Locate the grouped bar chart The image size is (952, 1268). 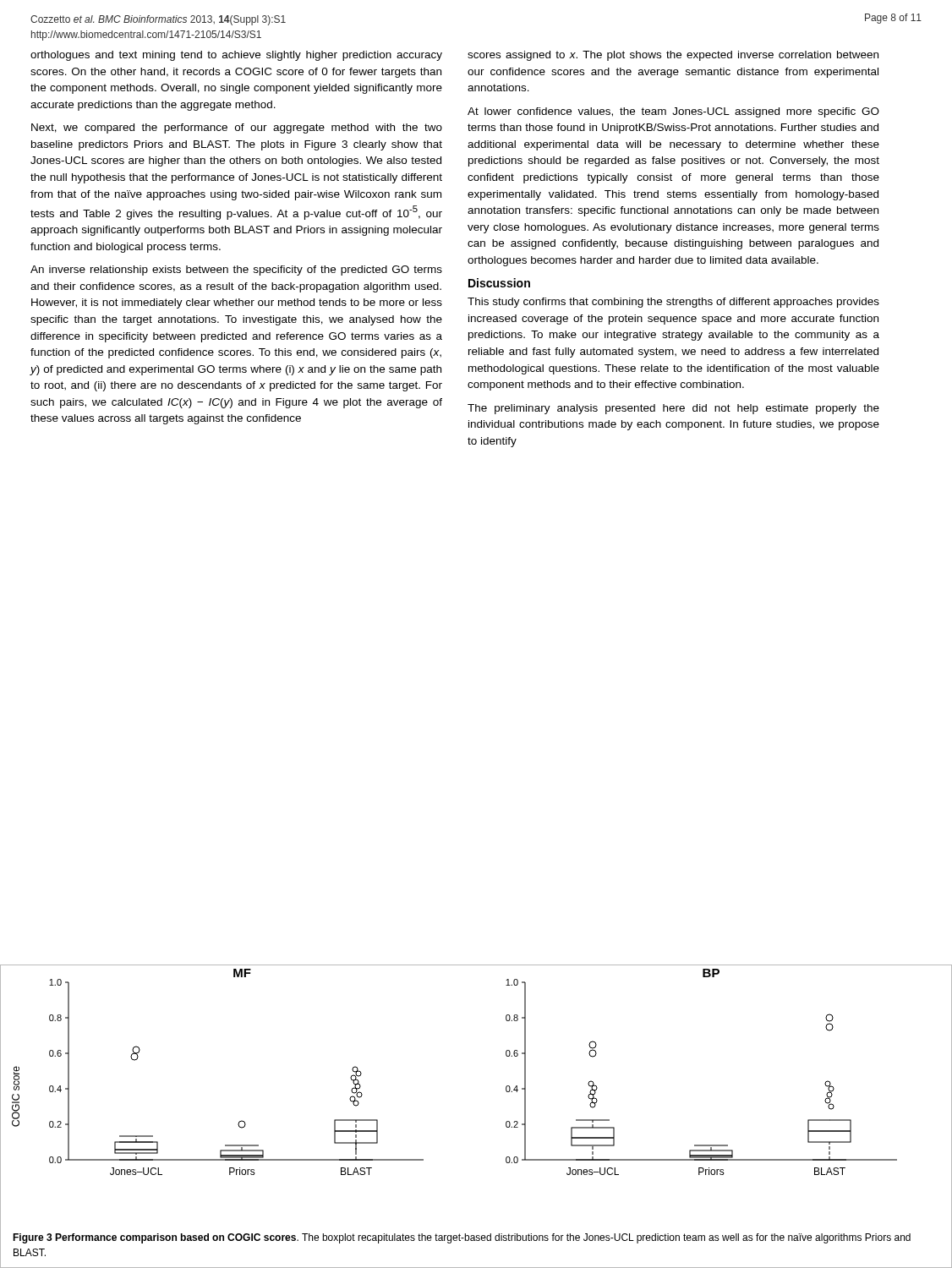pos(476,1116)
